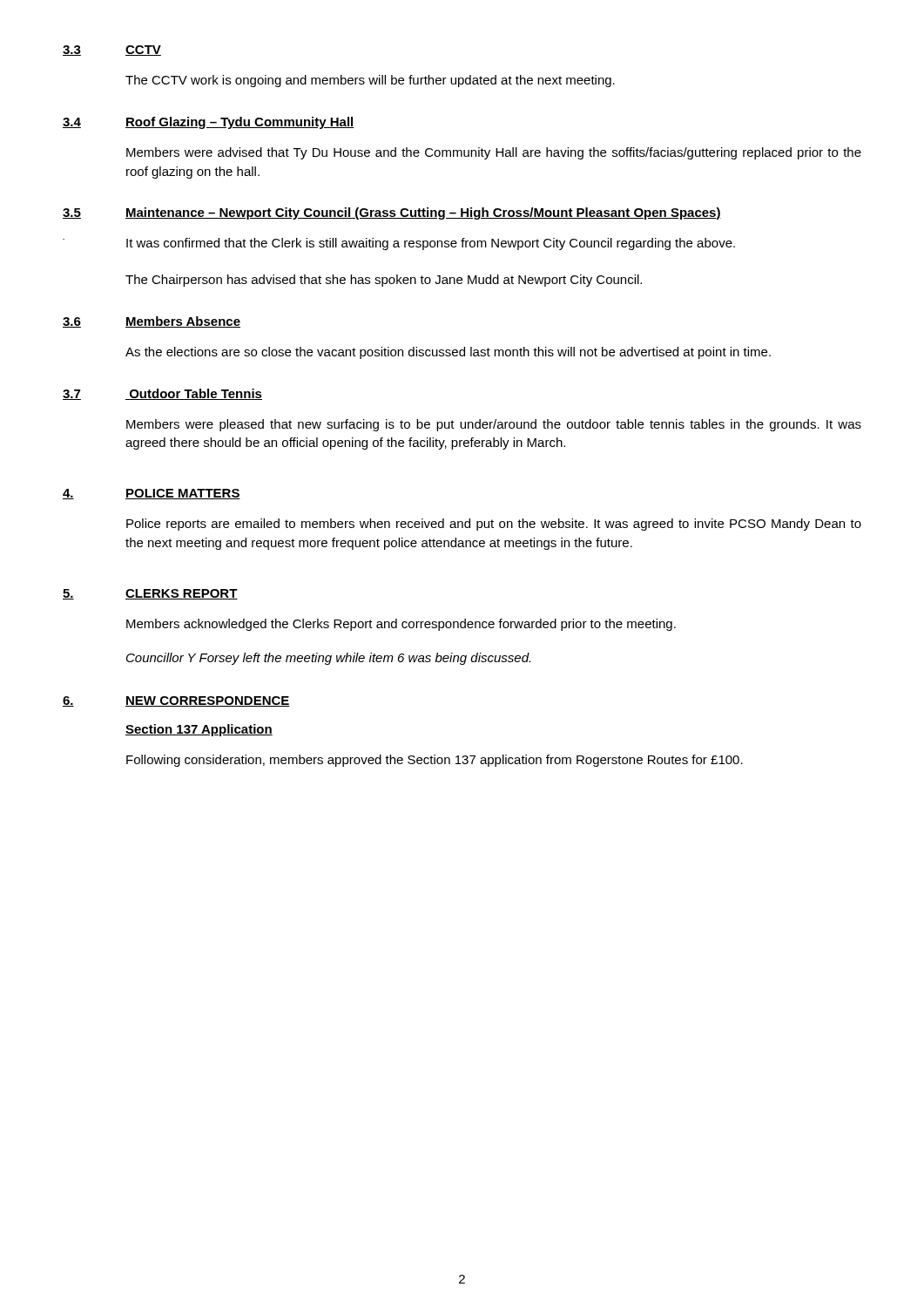Where is the passage that starts "Members were pleased that new surfacing is to"?
The height and width of the screenshot is (1307, 924).
pyautogui.click(x=493, y=433)
